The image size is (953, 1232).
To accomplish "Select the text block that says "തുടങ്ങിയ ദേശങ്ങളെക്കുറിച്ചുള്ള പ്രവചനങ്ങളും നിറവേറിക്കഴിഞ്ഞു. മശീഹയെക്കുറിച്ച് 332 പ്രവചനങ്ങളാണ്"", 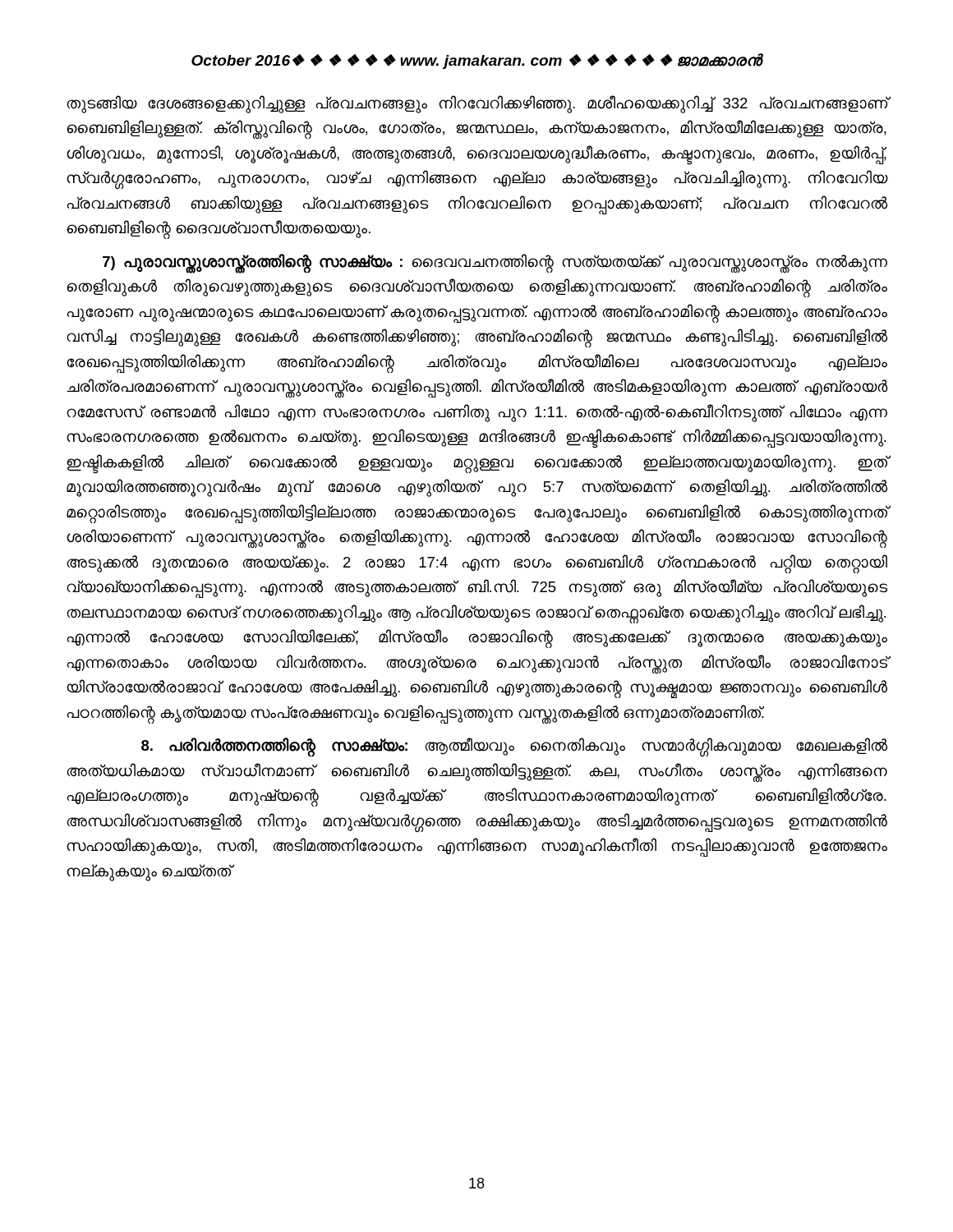I will 476,165.
